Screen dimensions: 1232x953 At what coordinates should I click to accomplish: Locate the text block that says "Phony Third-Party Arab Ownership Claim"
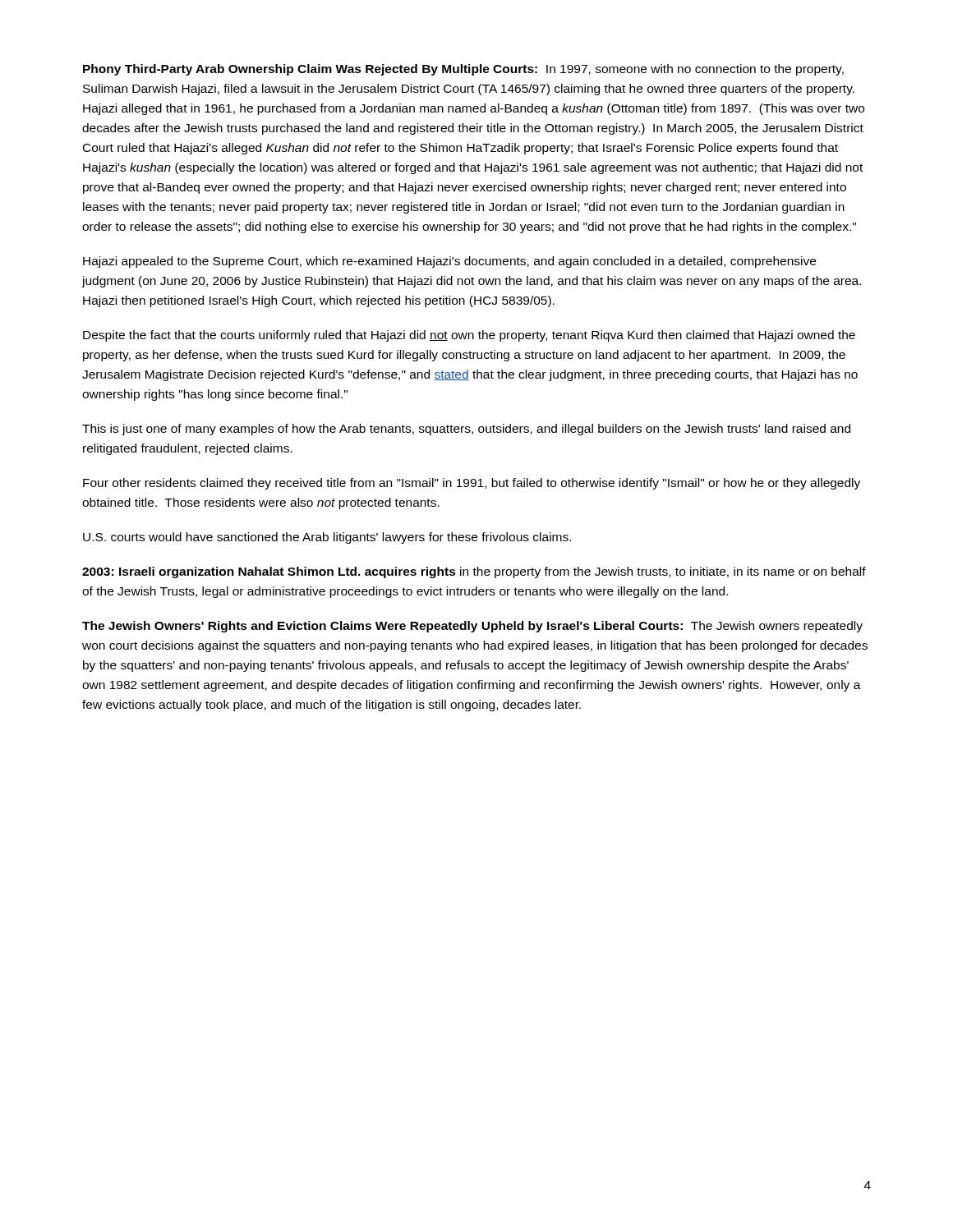[474, 147]
